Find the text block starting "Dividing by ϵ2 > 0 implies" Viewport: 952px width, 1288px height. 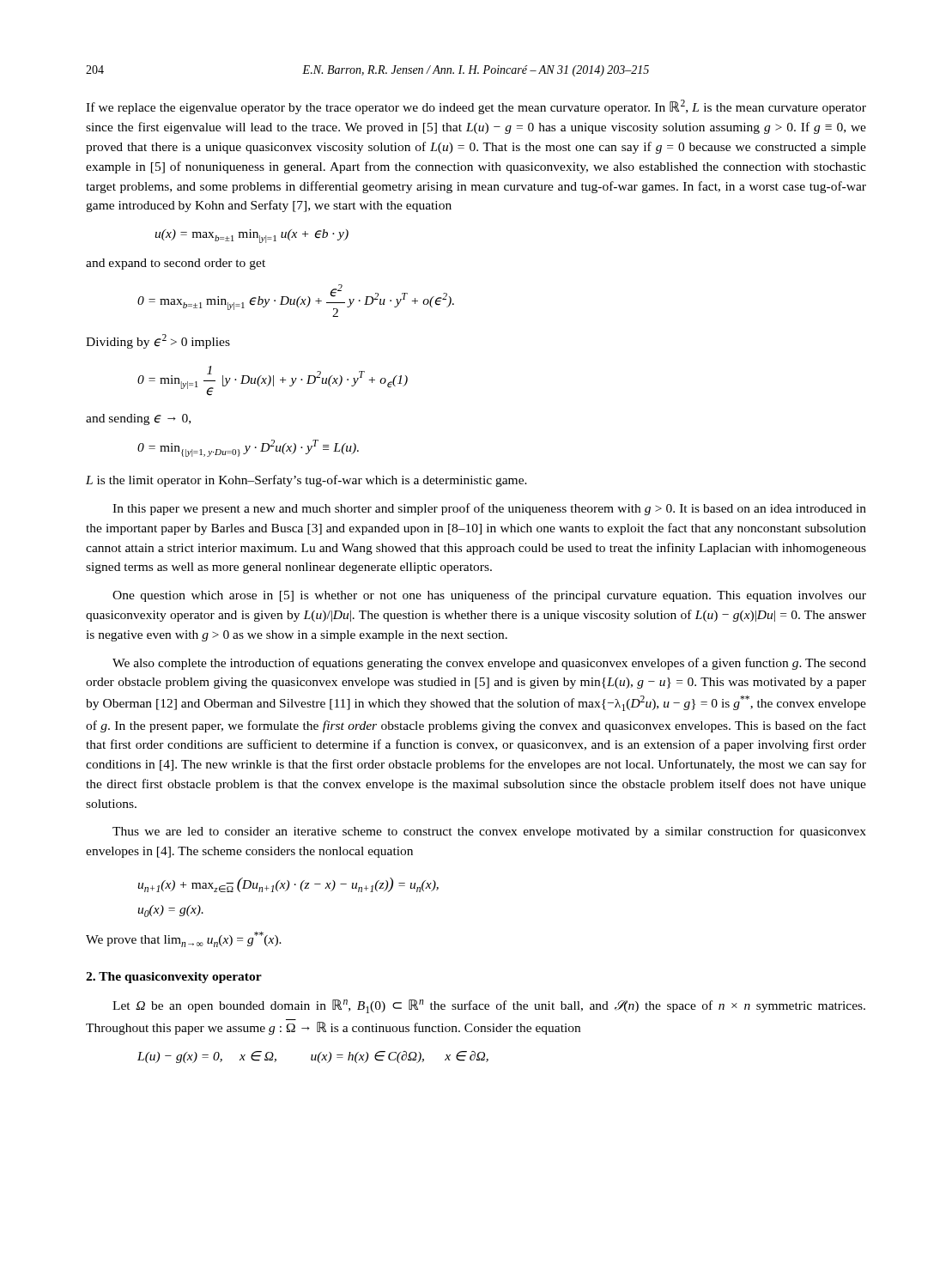tap(158, 341)
